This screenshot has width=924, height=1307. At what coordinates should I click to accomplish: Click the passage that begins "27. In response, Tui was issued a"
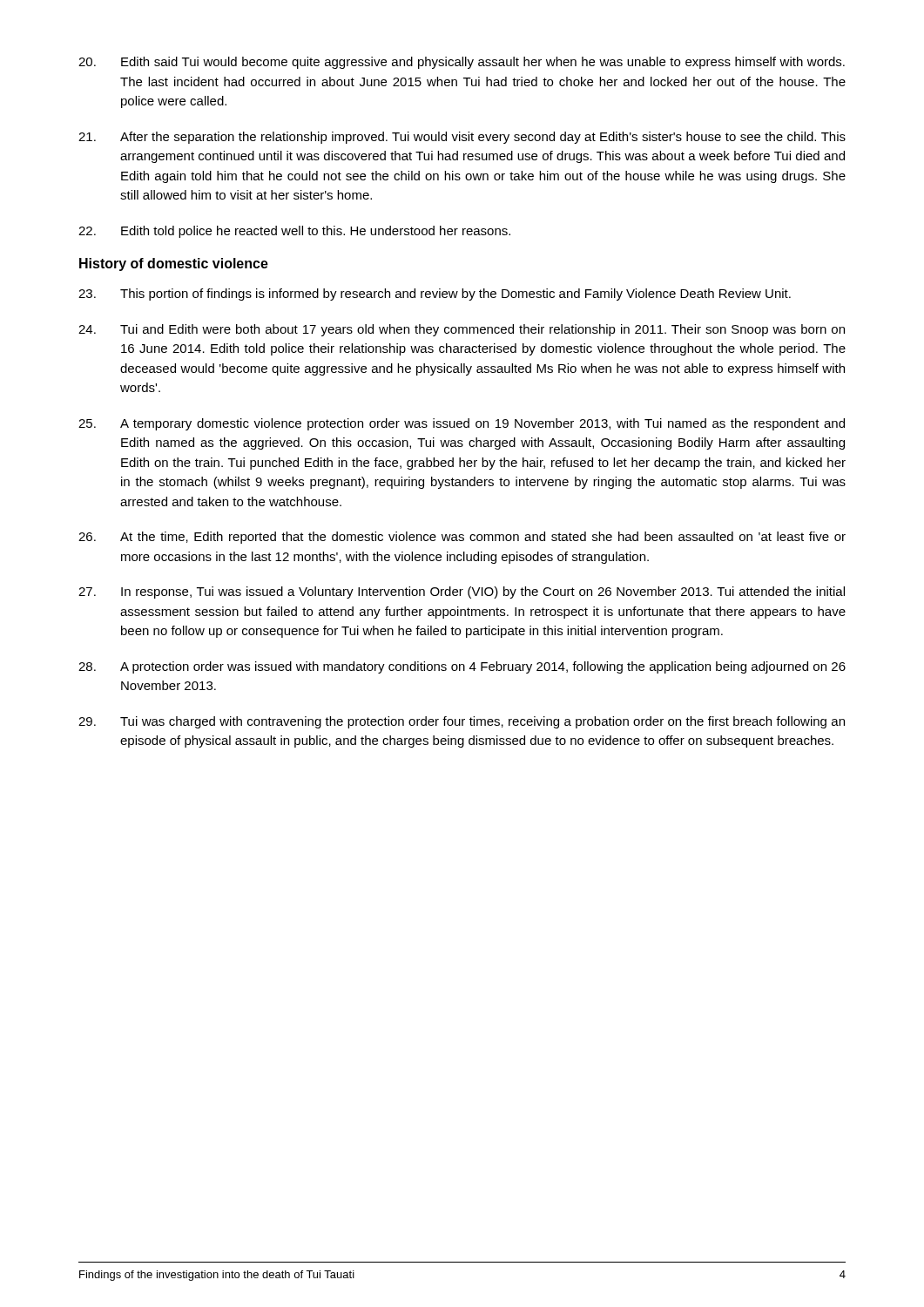point(462,611)
